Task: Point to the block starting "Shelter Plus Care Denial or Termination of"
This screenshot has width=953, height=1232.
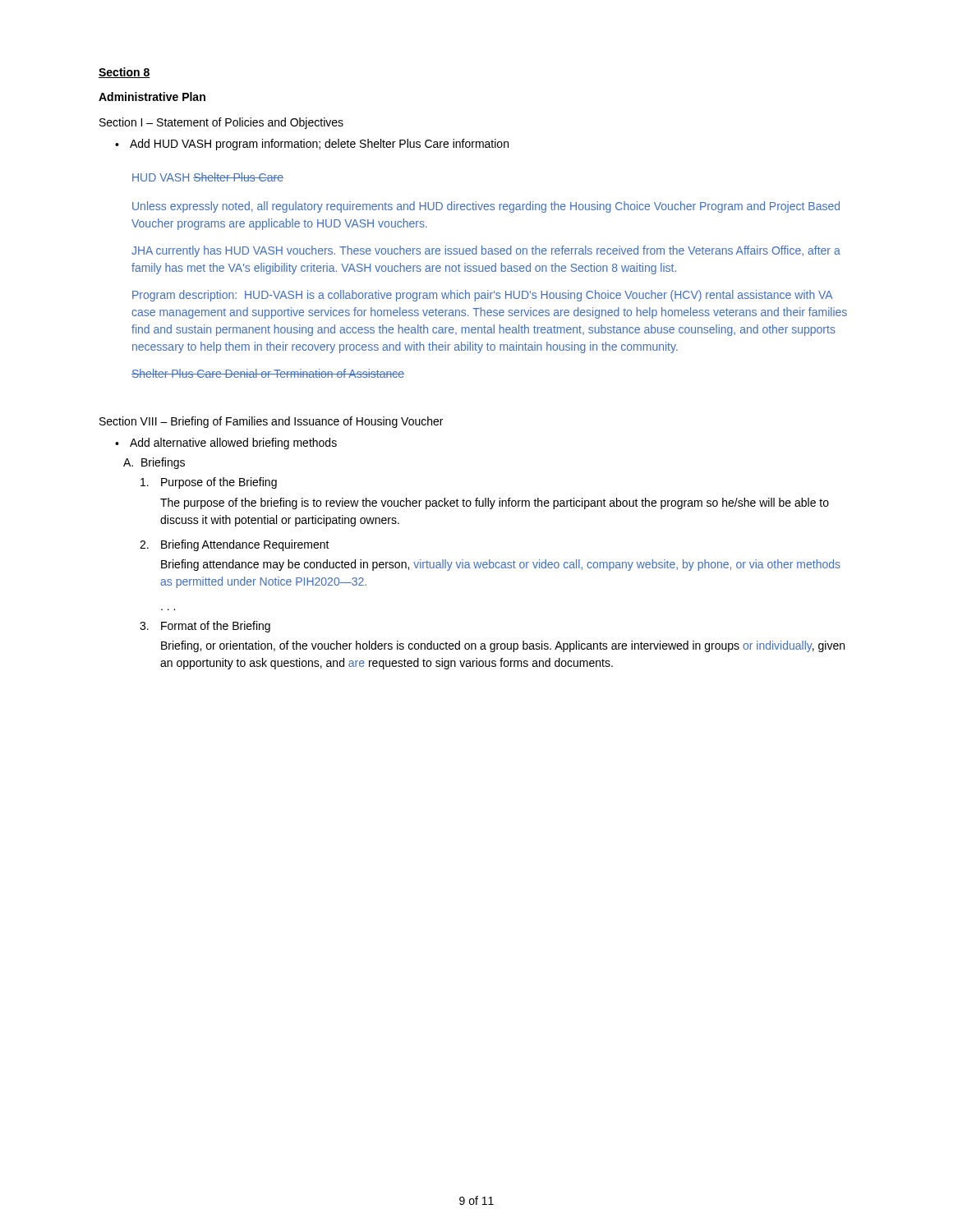Action: point(268,374)
